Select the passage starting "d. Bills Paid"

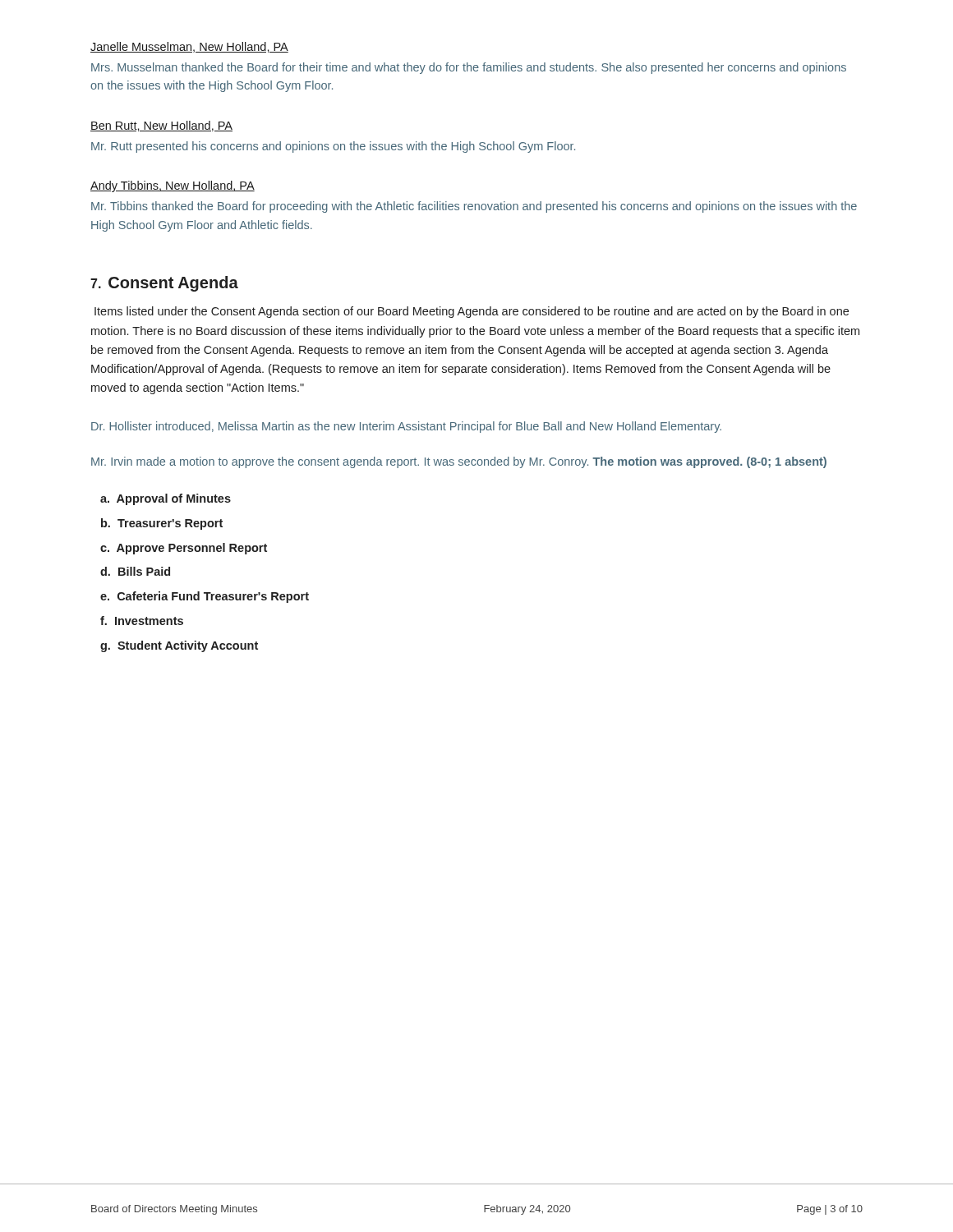pyautogui.click(x=136, y=572)
